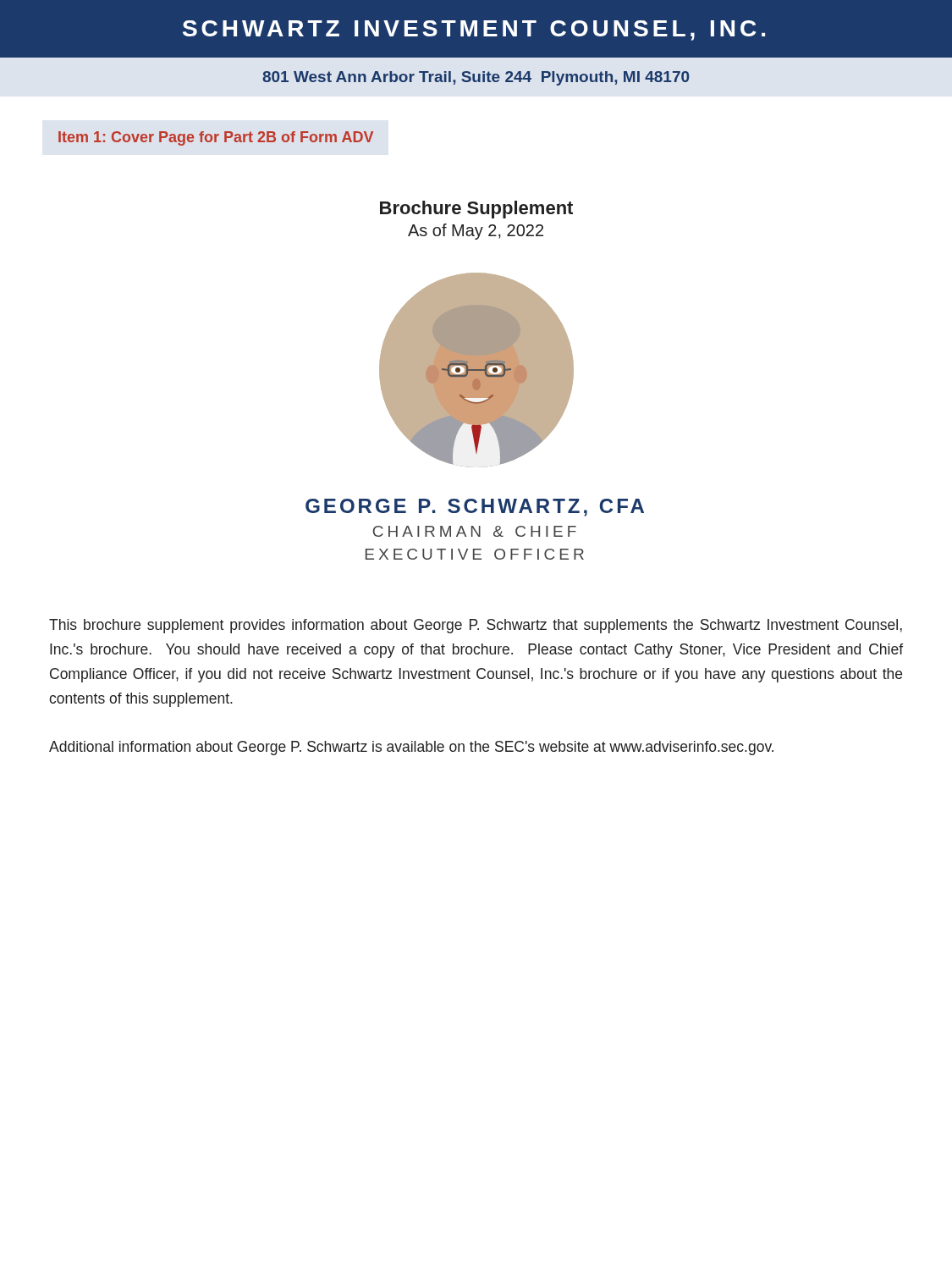
Task: Locate the text block that says "Additional information about George P."
Action: pos(476,747)
